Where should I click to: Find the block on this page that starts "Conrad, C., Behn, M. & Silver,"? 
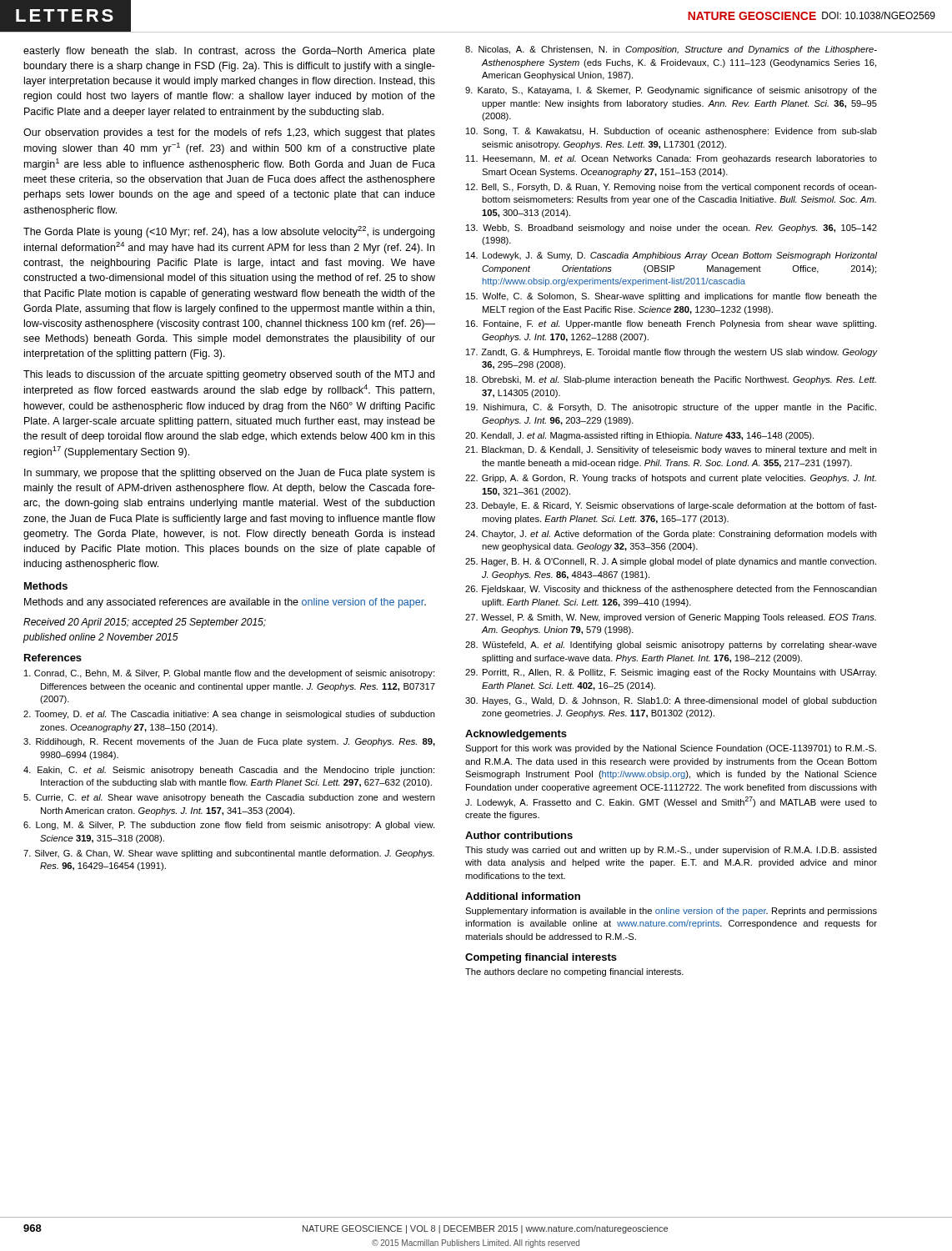229,686
